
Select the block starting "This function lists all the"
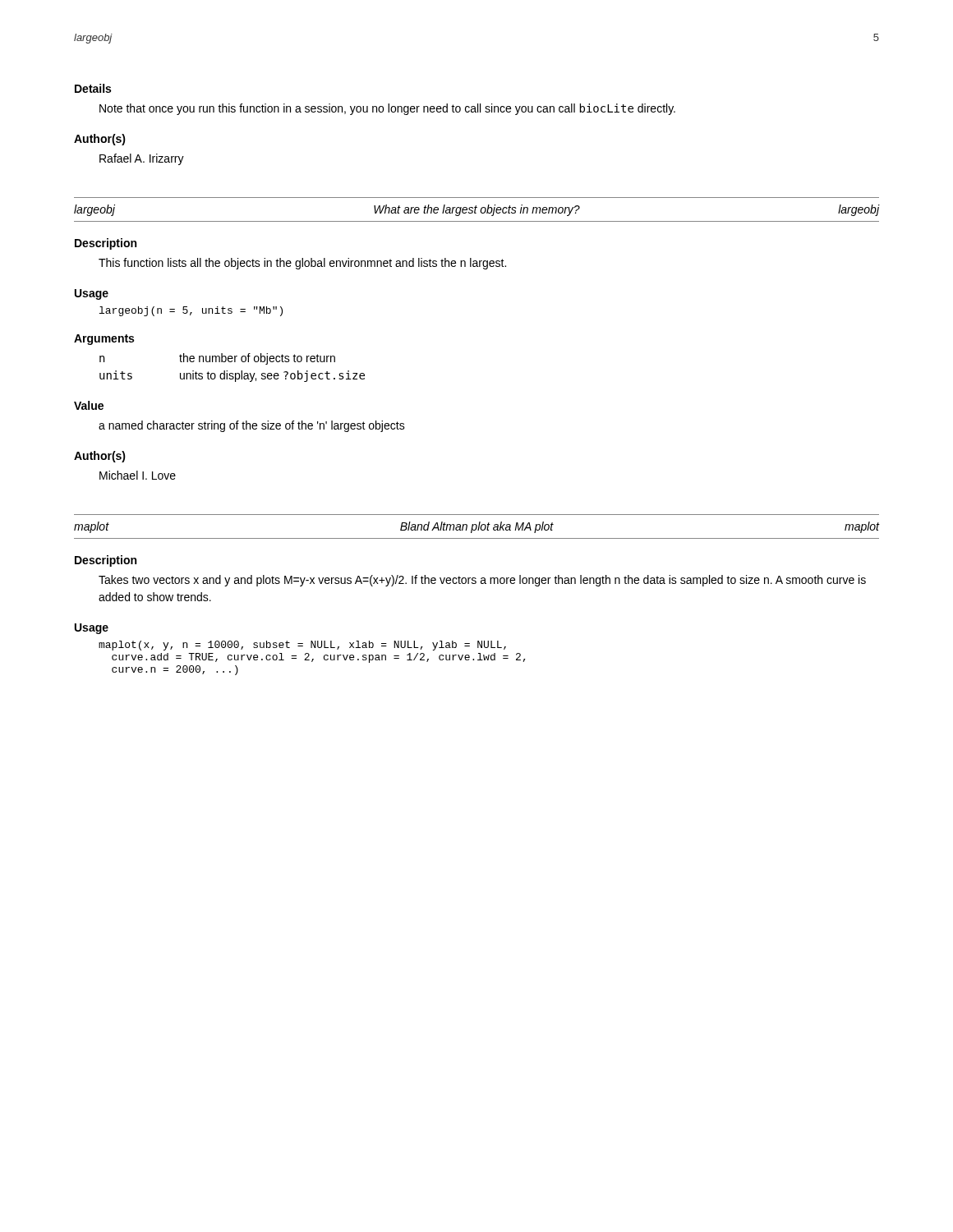(303, 263)
